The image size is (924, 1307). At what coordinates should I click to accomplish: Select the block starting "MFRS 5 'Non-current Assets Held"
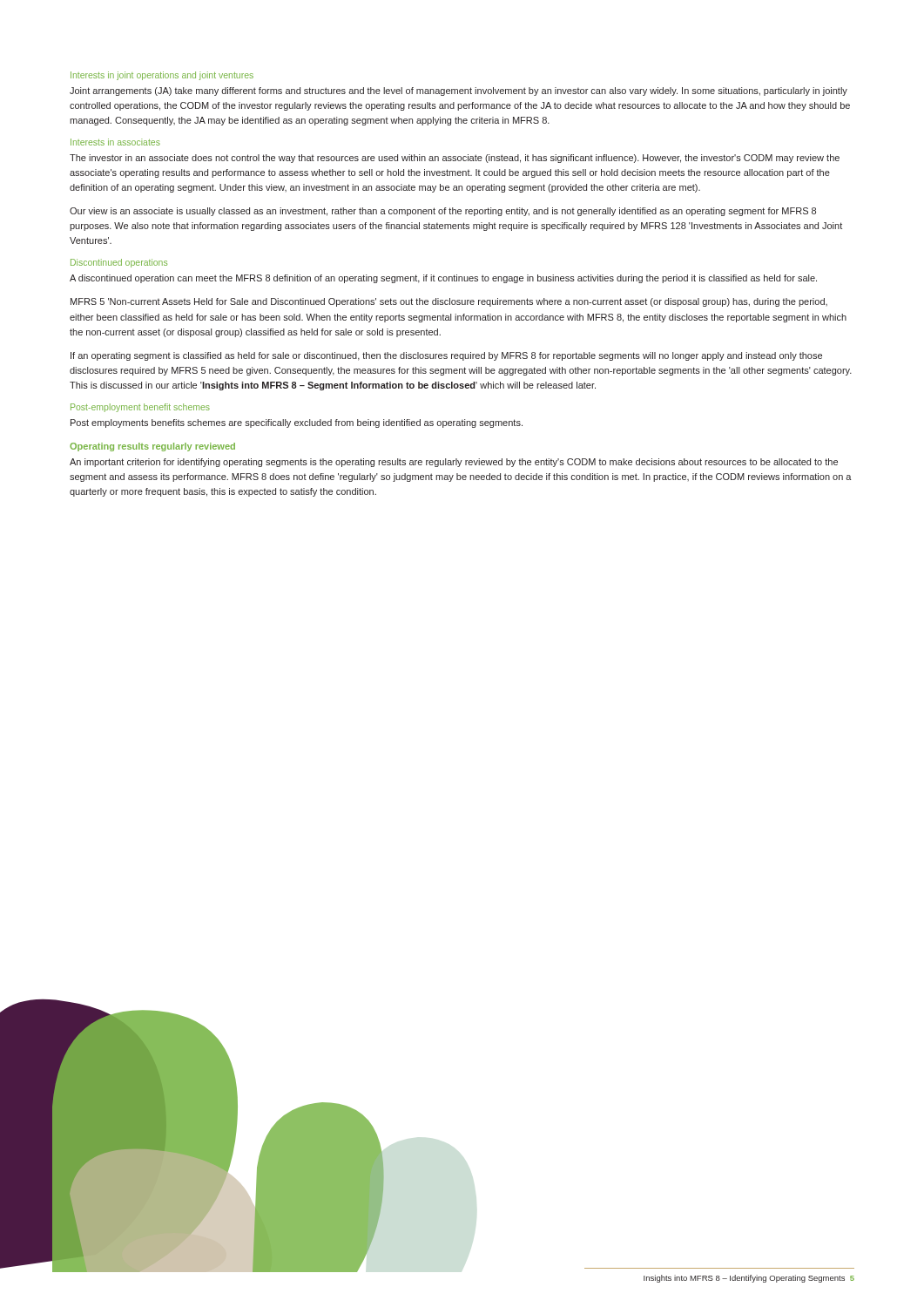[x=458, y=317]
